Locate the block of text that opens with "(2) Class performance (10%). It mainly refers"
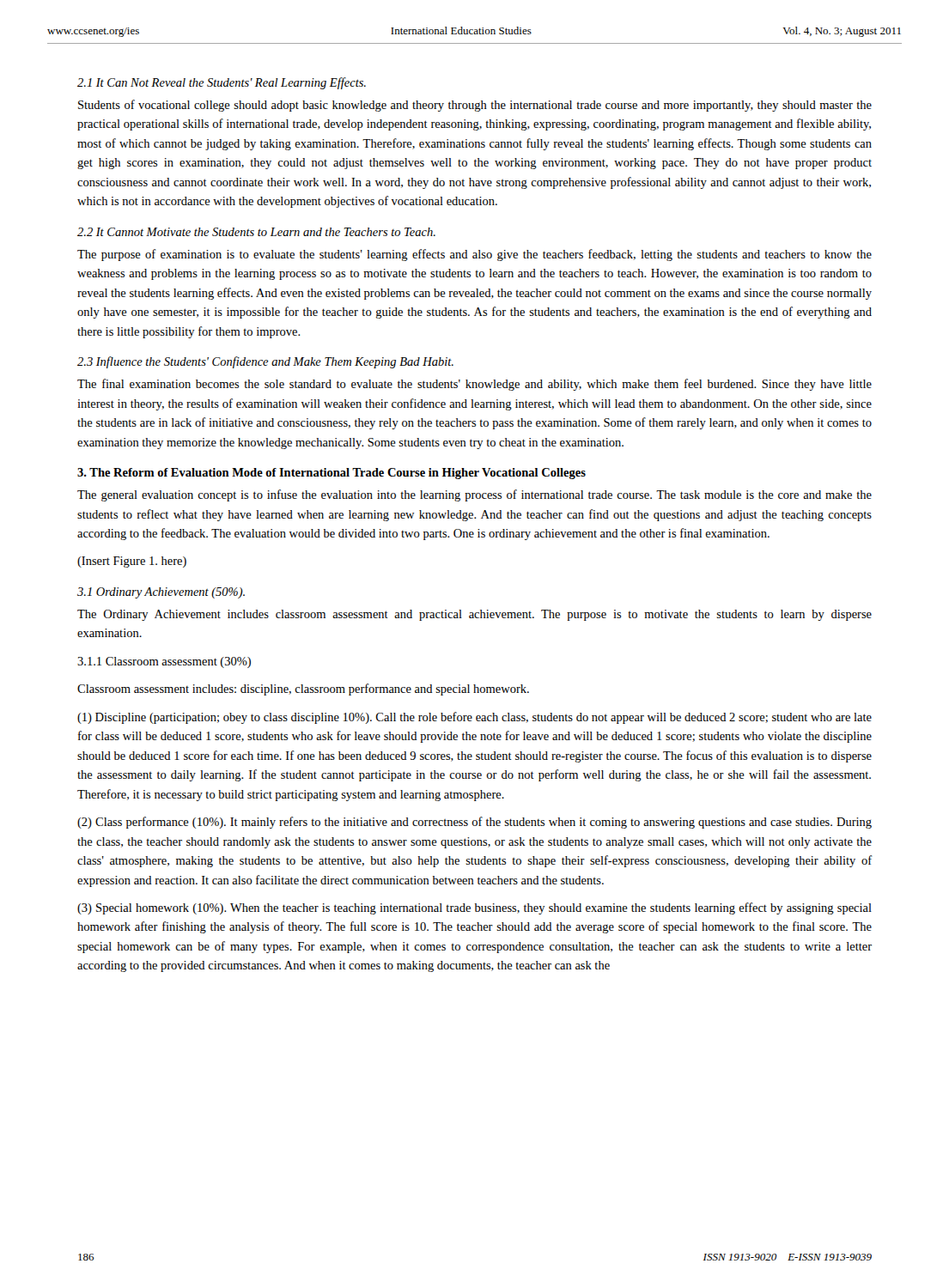Screen dimensions: 1288x949 474,851
